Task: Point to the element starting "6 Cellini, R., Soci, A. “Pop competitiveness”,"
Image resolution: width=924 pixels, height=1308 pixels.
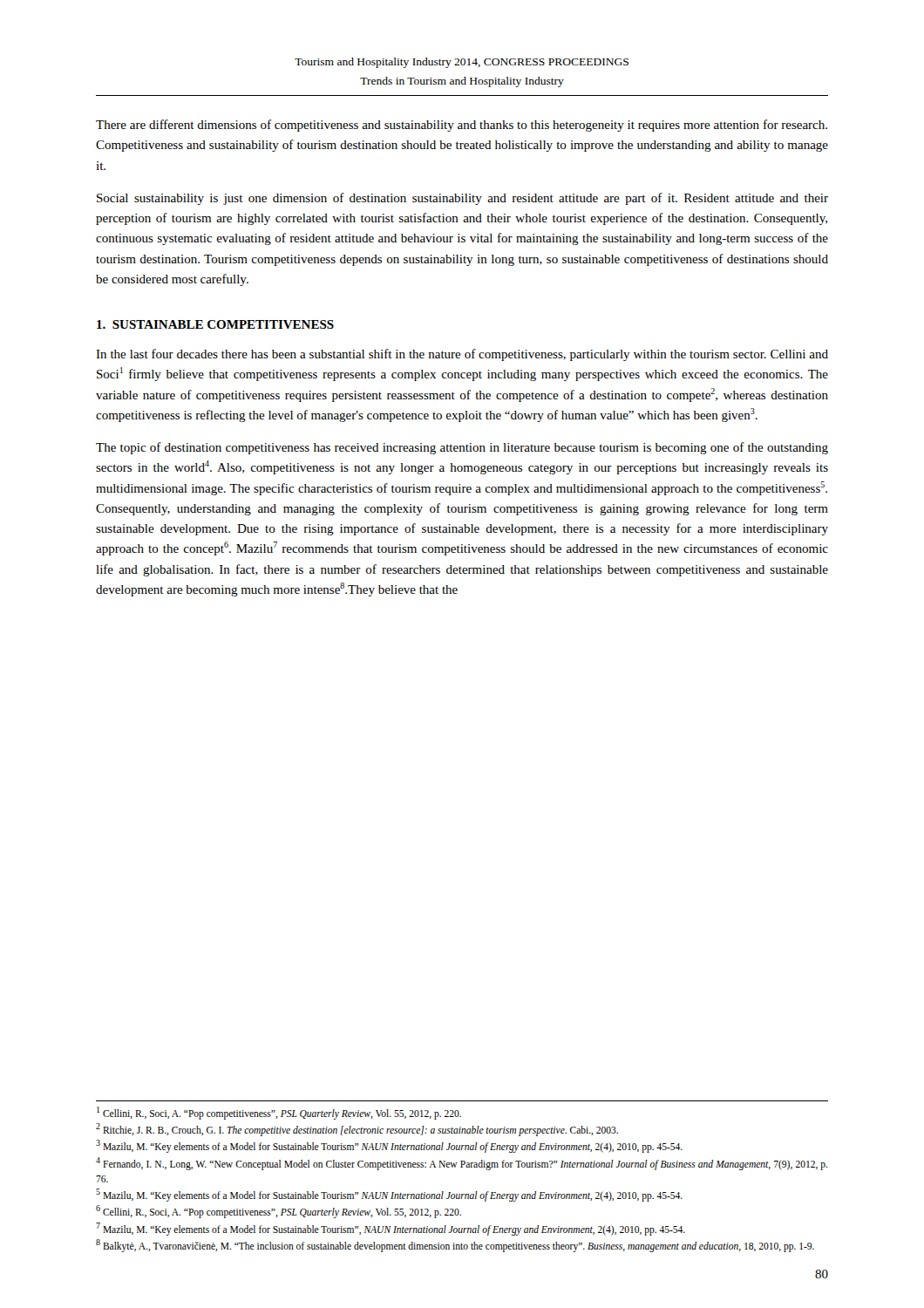Action: click(x=279, y=1211)
